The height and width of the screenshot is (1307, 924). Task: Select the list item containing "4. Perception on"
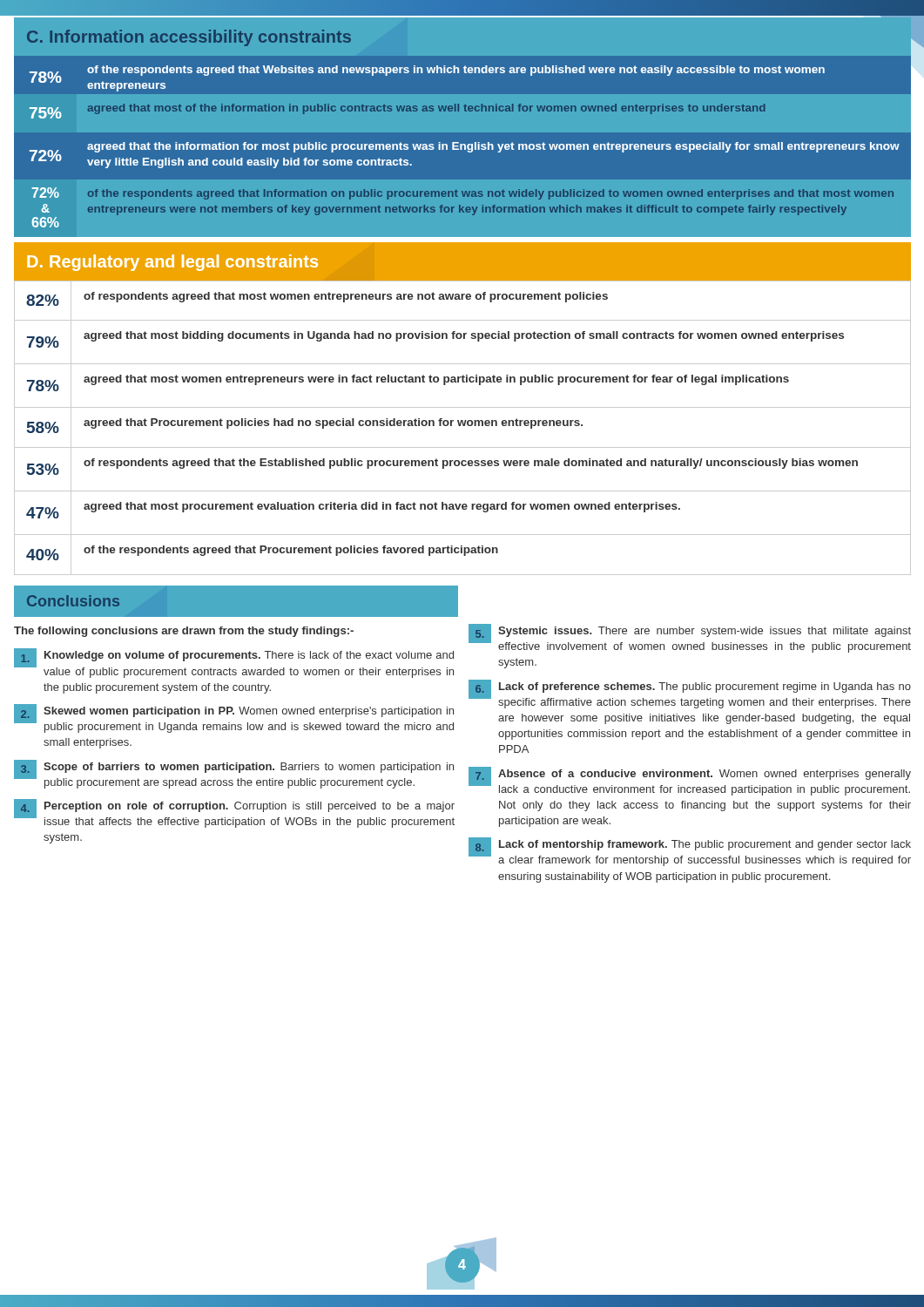pyautogui.click(x=234, y=822)
